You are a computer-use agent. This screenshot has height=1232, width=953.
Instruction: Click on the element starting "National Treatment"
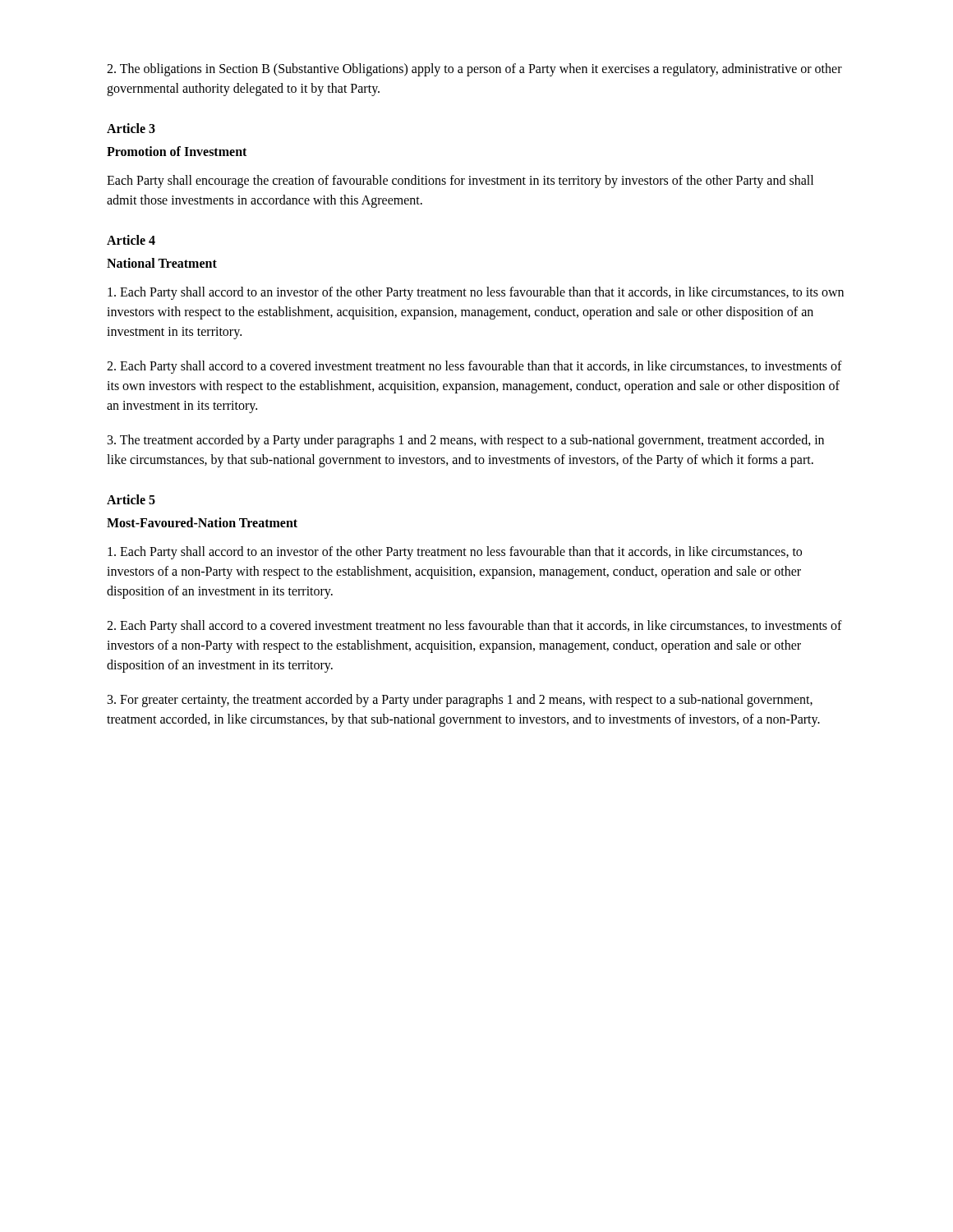(x=162, y=263)
